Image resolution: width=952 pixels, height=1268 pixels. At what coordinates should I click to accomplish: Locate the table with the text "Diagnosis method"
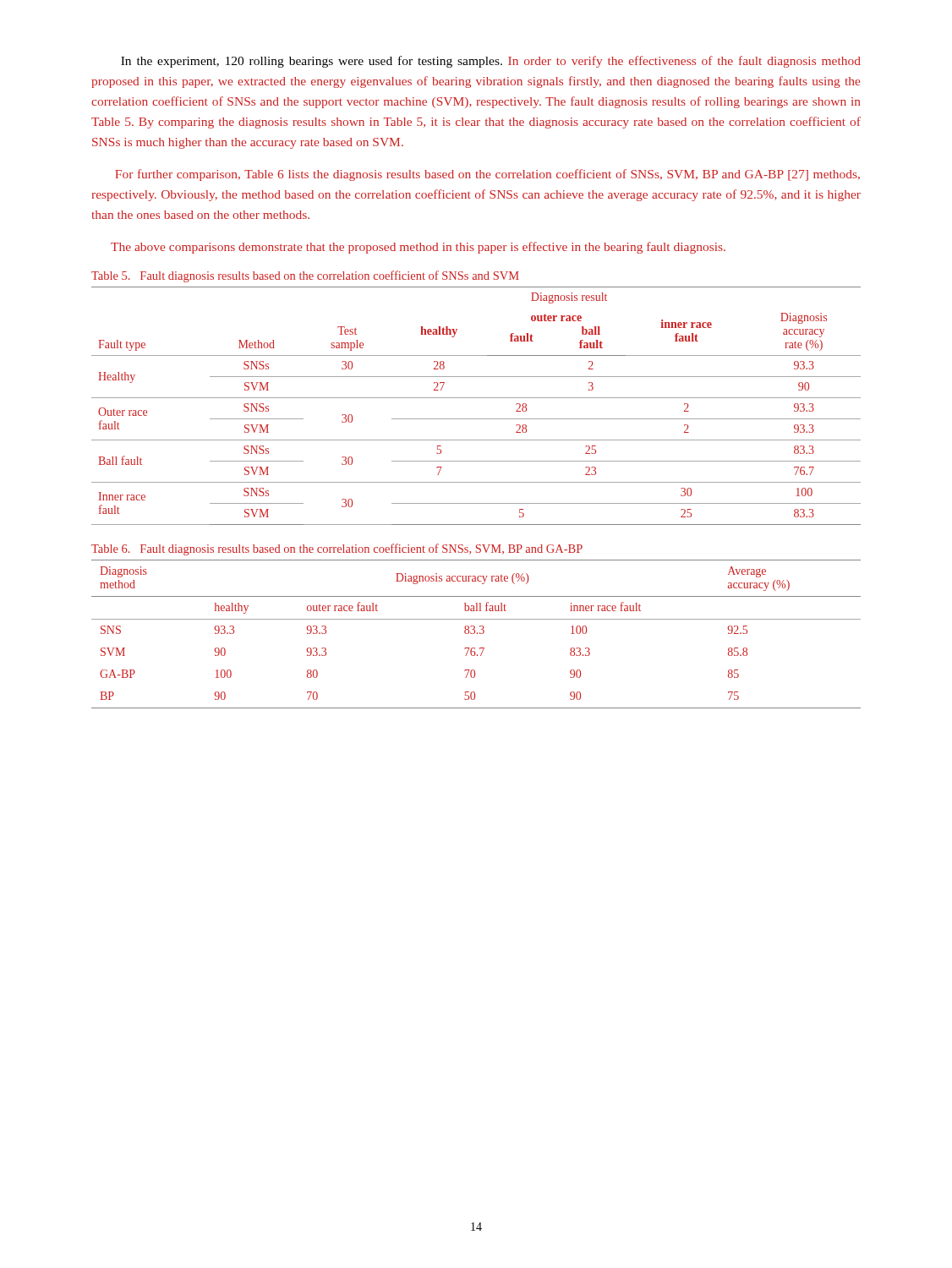(476, 634)
